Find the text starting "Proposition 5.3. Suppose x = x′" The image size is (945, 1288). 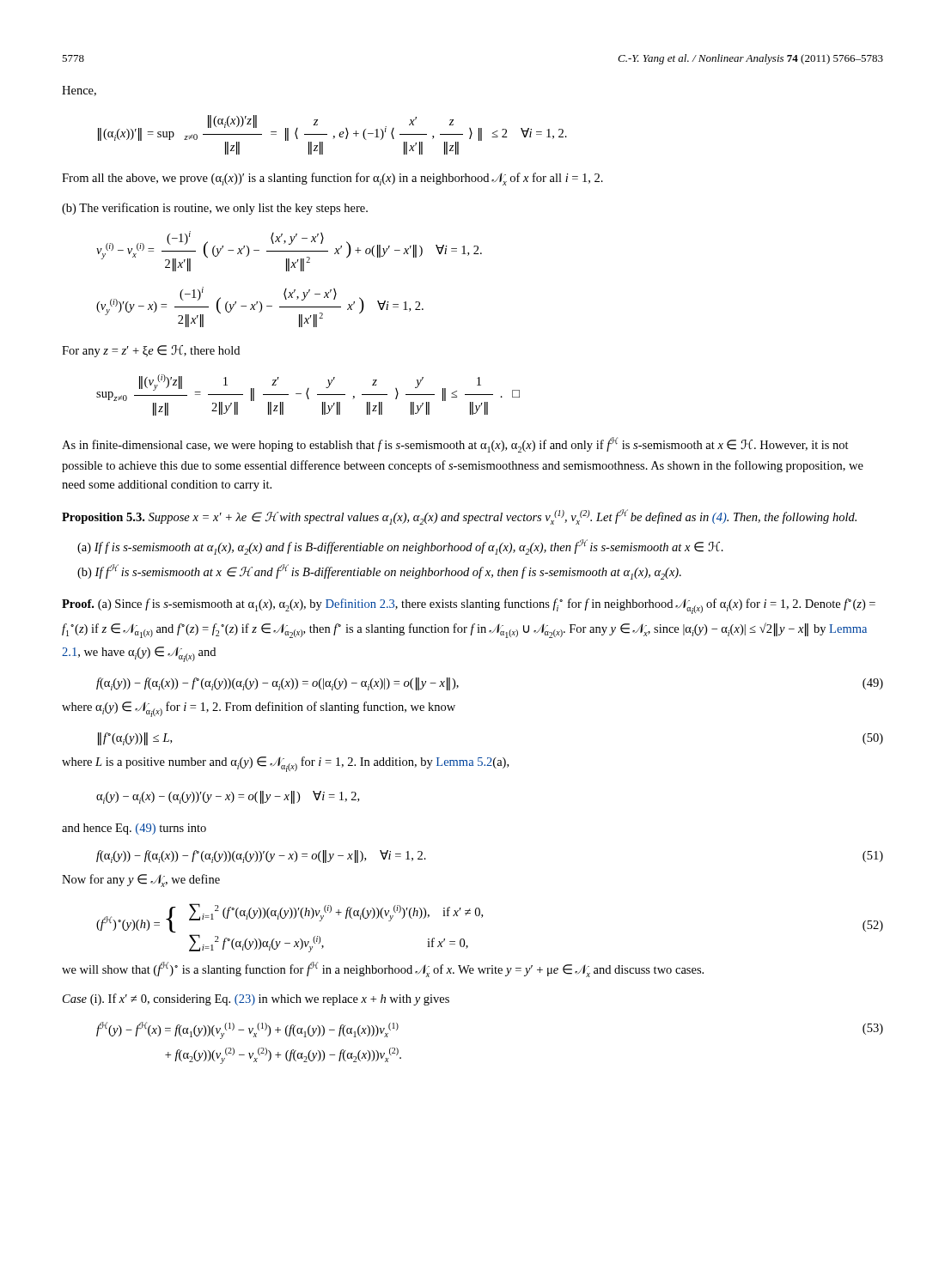tap(460, 517)
